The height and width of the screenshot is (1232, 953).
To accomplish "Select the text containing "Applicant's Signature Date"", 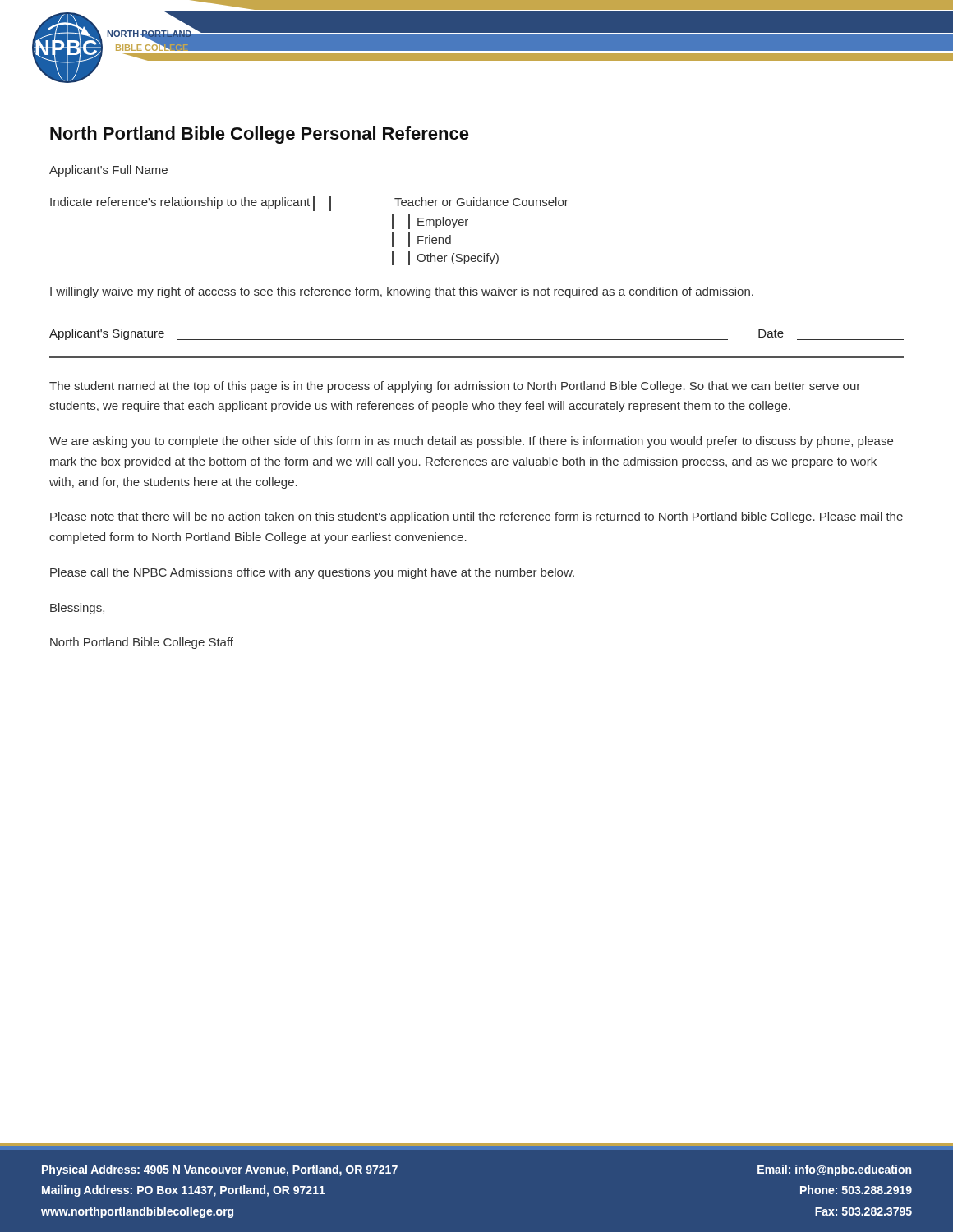I will coord(476,332).
